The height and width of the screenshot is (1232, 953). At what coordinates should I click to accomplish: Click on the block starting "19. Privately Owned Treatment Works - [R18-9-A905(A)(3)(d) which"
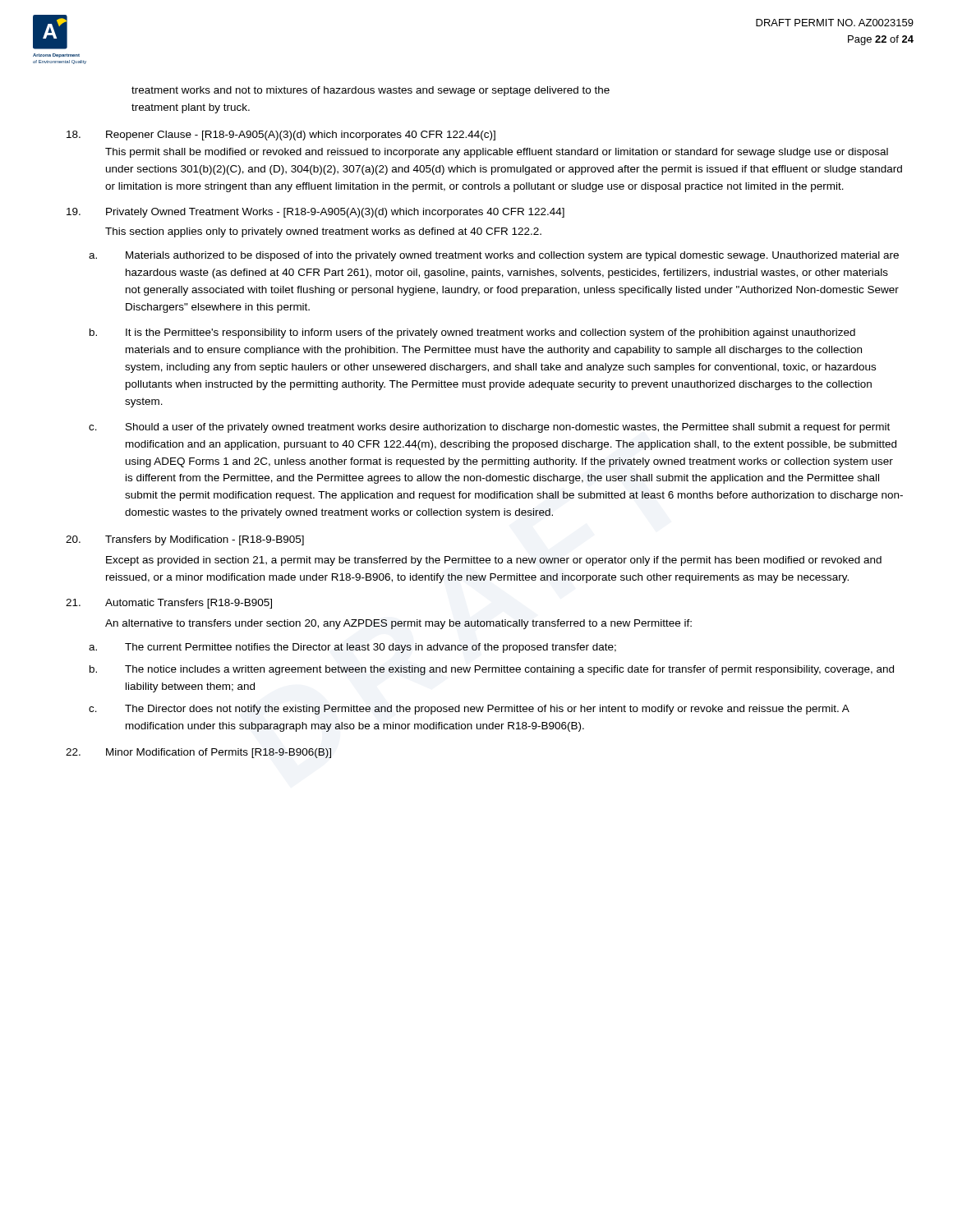click(x=485, y=212)
